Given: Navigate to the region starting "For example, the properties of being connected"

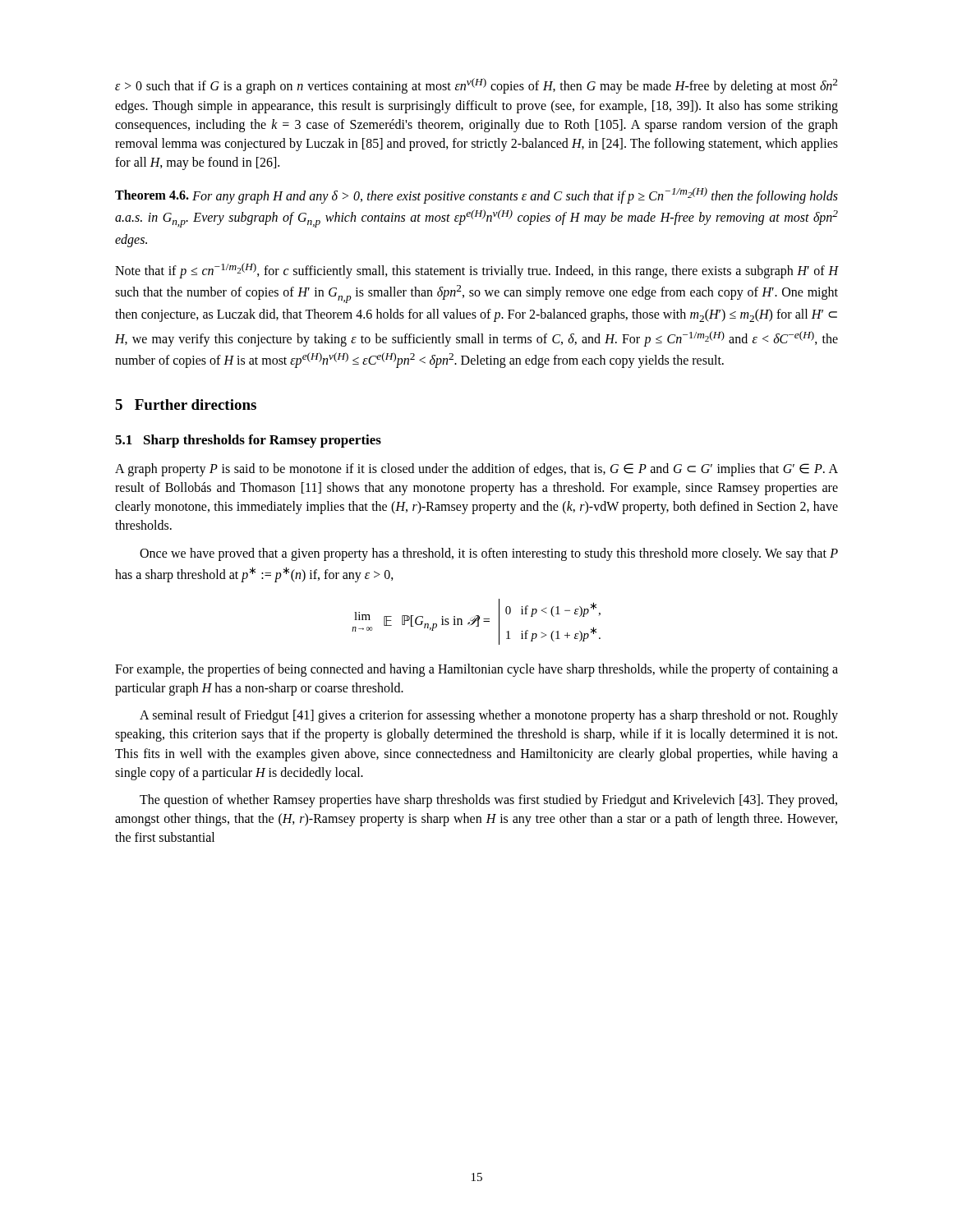Looking at the screenshot, I should [x=476, y=678].
